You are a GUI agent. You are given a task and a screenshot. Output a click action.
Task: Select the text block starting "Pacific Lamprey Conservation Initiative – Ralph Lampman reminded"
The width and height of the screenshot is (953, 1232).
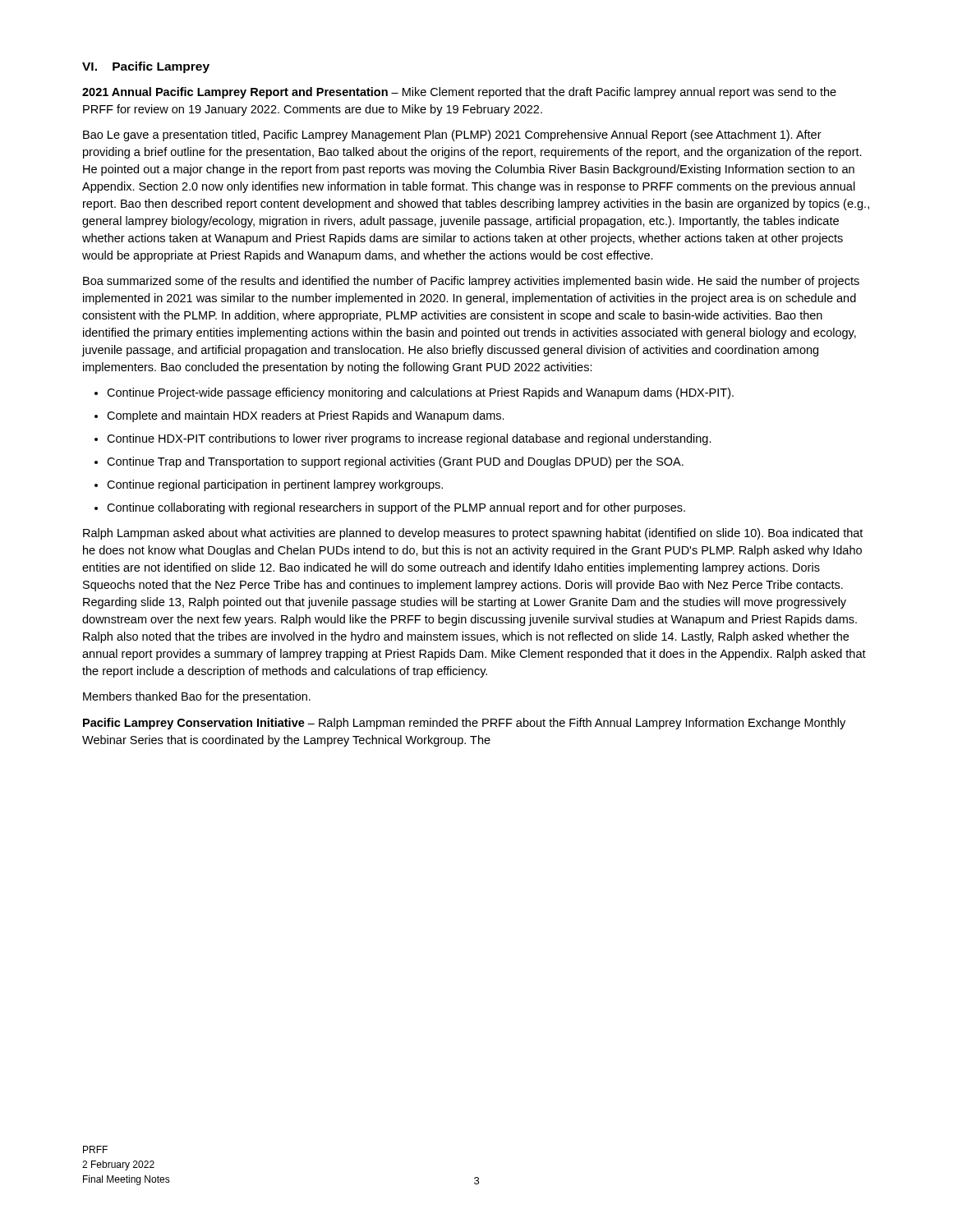(464, 731)
